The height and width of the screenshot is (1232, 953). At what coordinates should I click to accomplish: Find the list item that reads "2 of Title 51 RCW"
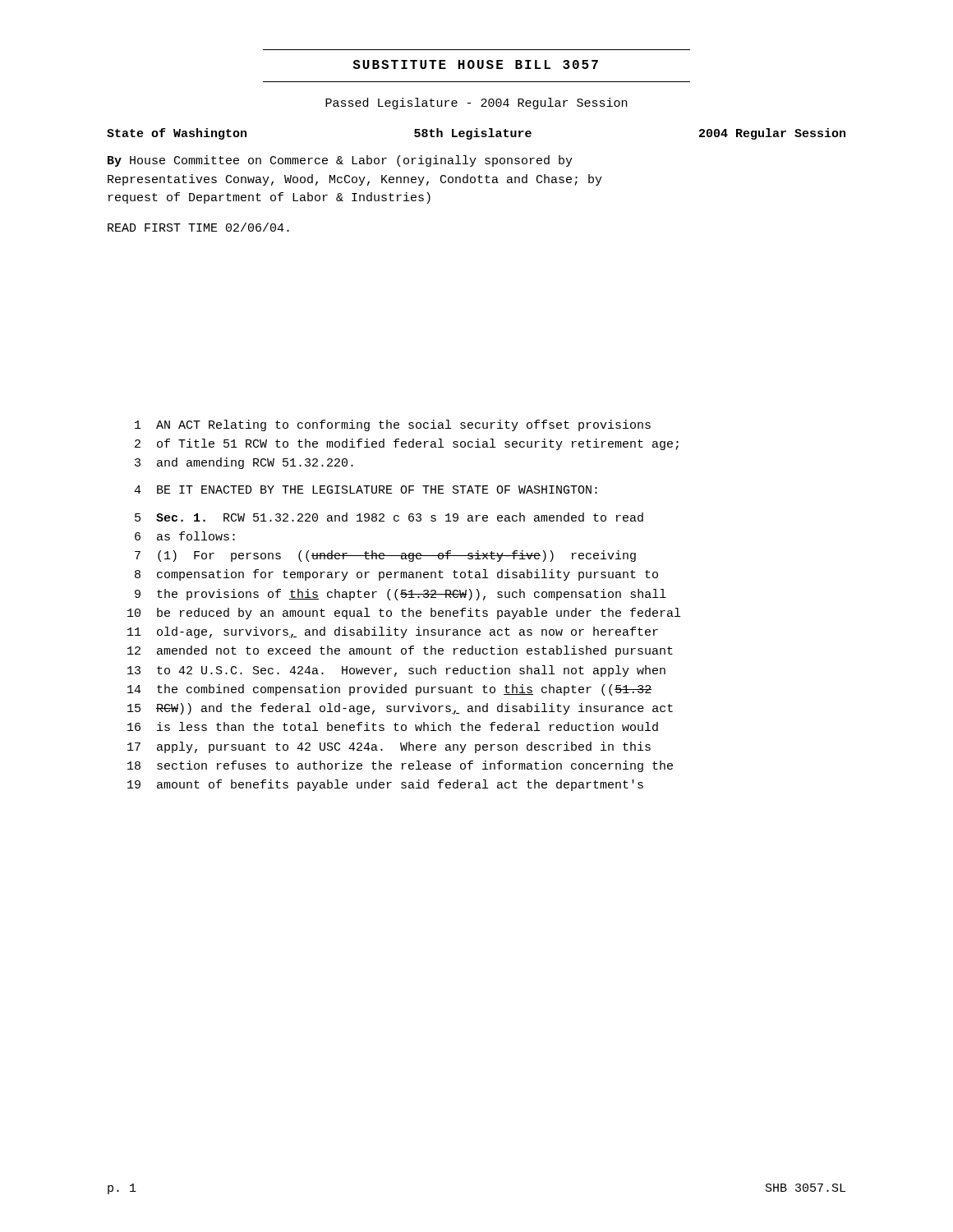tap(476, 445)
